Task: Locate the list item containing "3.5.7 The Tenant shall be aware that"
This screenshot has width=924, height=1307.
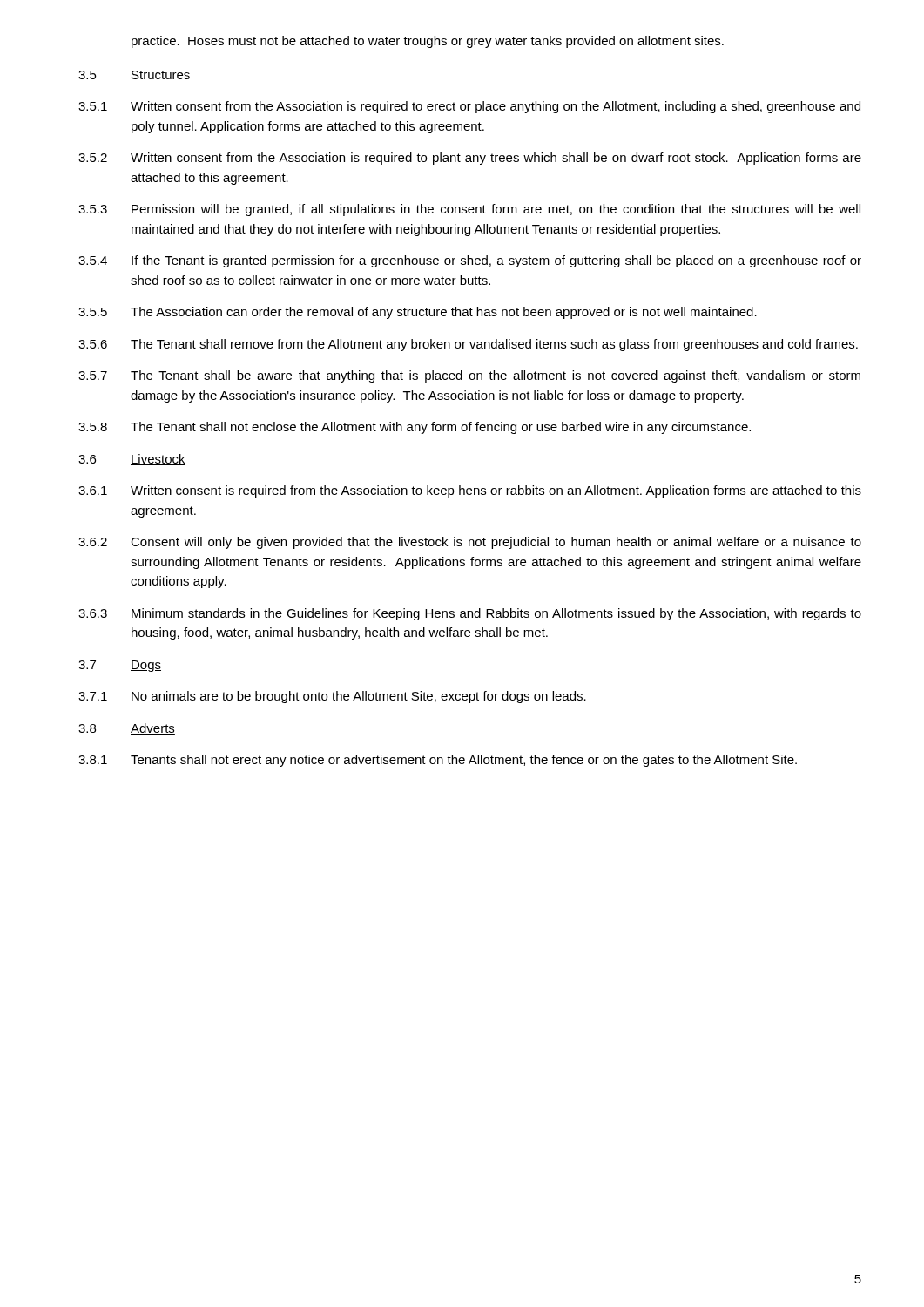Action: point(470,386)
